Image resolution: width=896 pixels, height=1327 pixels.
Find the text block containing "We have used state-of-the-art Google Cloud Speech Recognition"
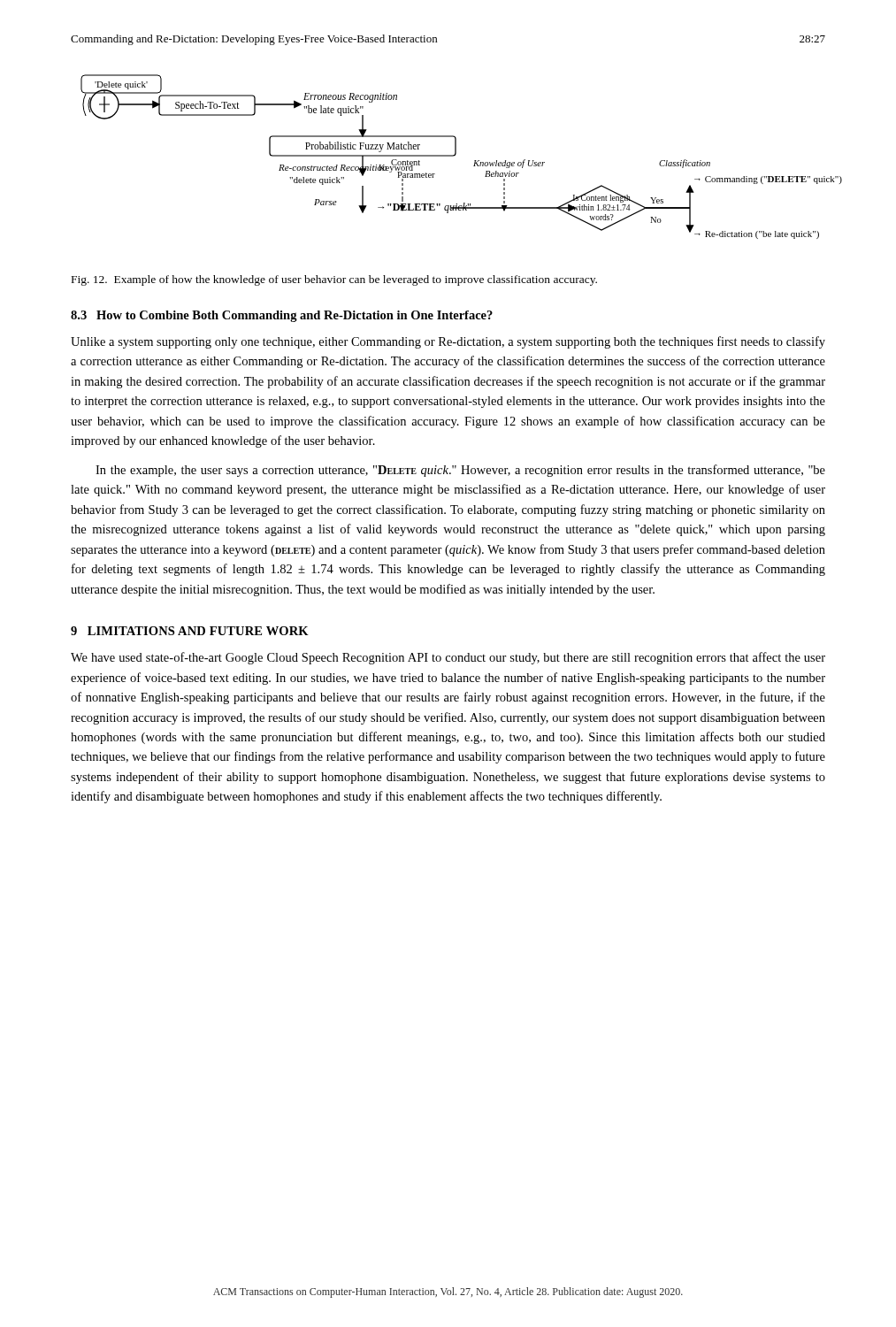448,727
